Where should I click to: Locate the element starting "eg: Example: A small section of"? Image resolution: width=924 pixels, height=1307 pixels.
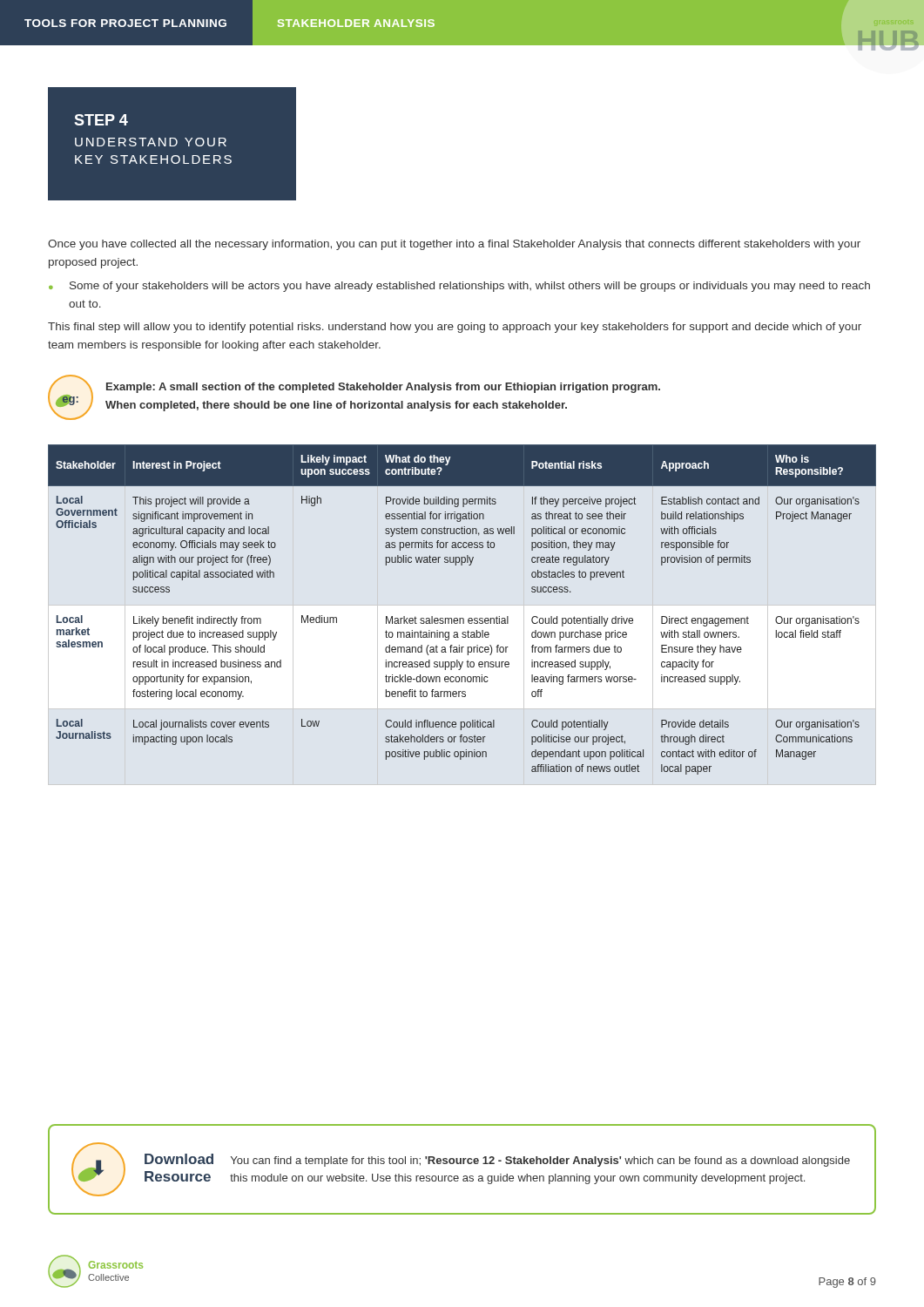click(354, 397)
